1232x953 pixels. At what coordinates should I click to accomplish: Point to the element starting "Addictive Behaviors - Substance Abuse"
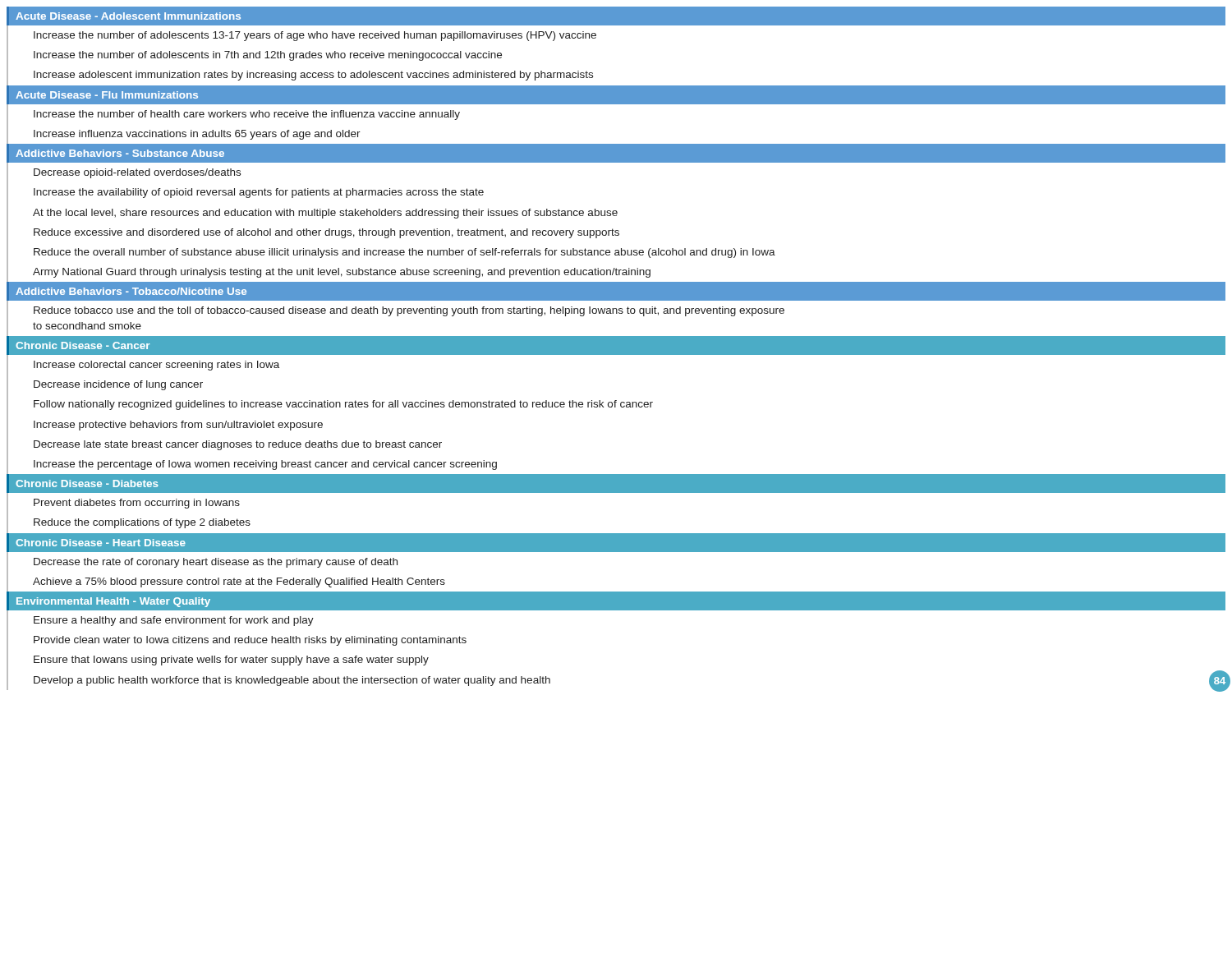coord(120,153)
